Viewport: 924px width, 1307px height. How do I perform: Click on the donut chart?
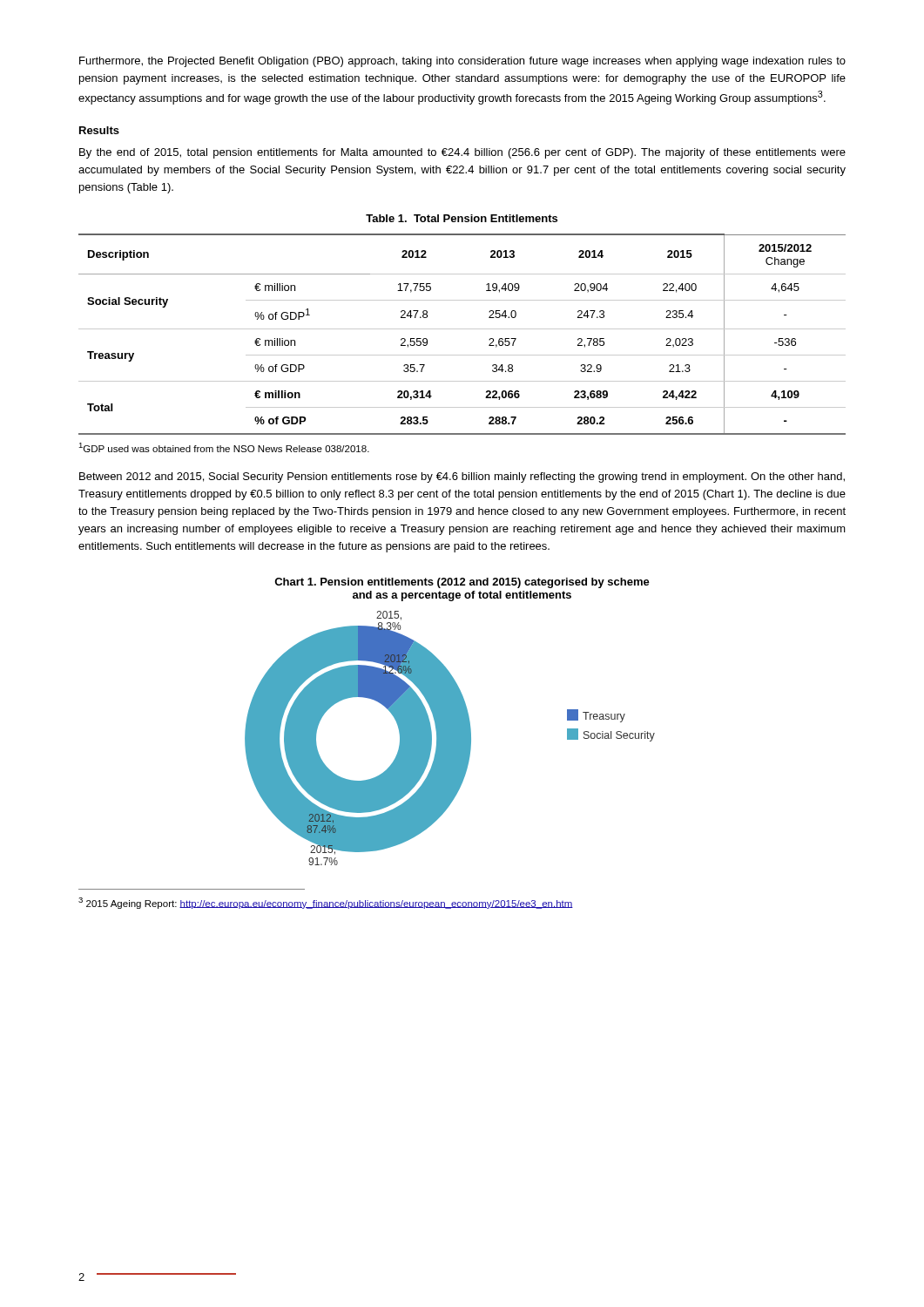coord(462,741)
